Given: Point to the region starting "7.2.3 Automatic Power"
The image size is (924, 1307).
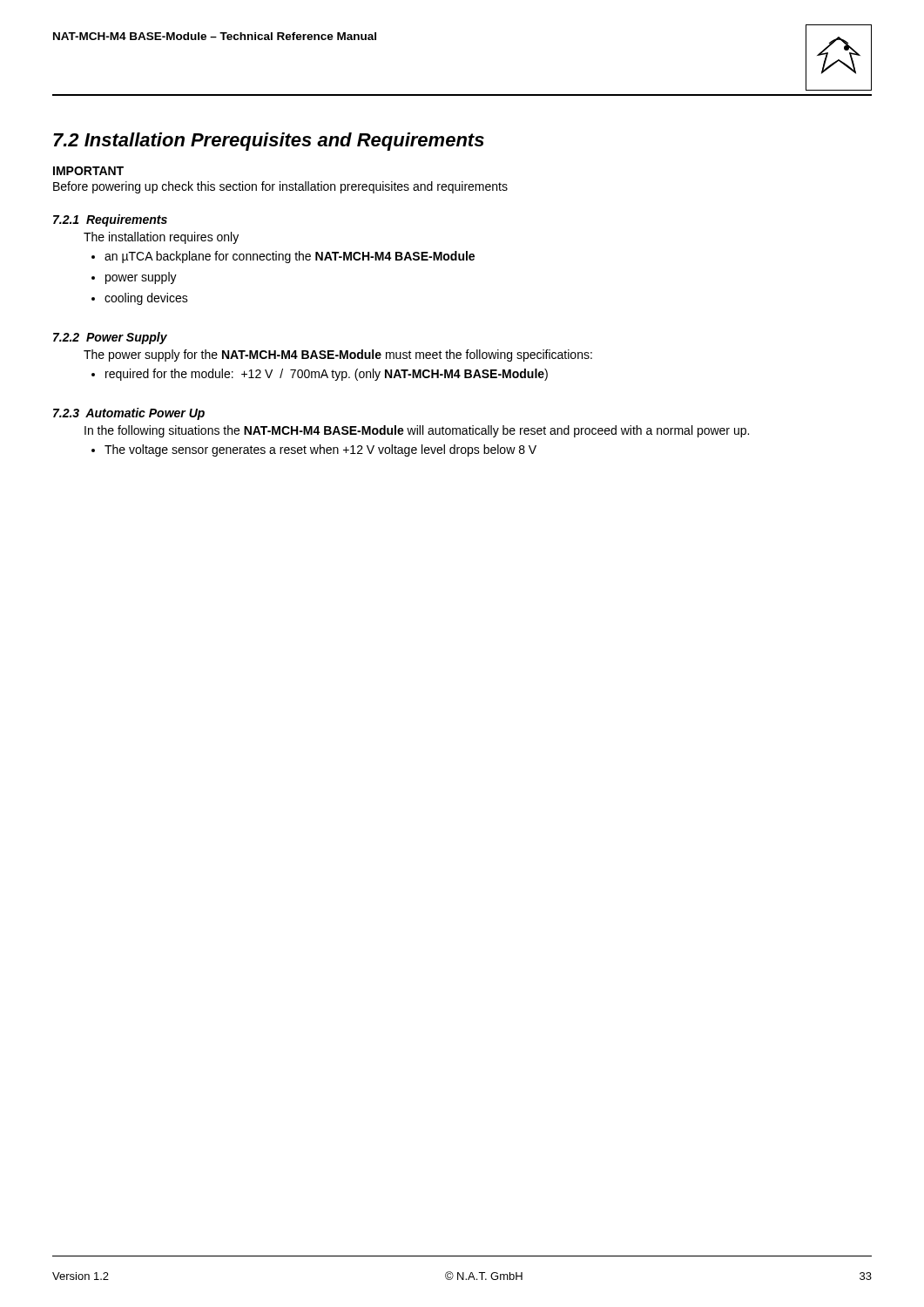Looking at the screenshot, I should (x=129, y=413).
